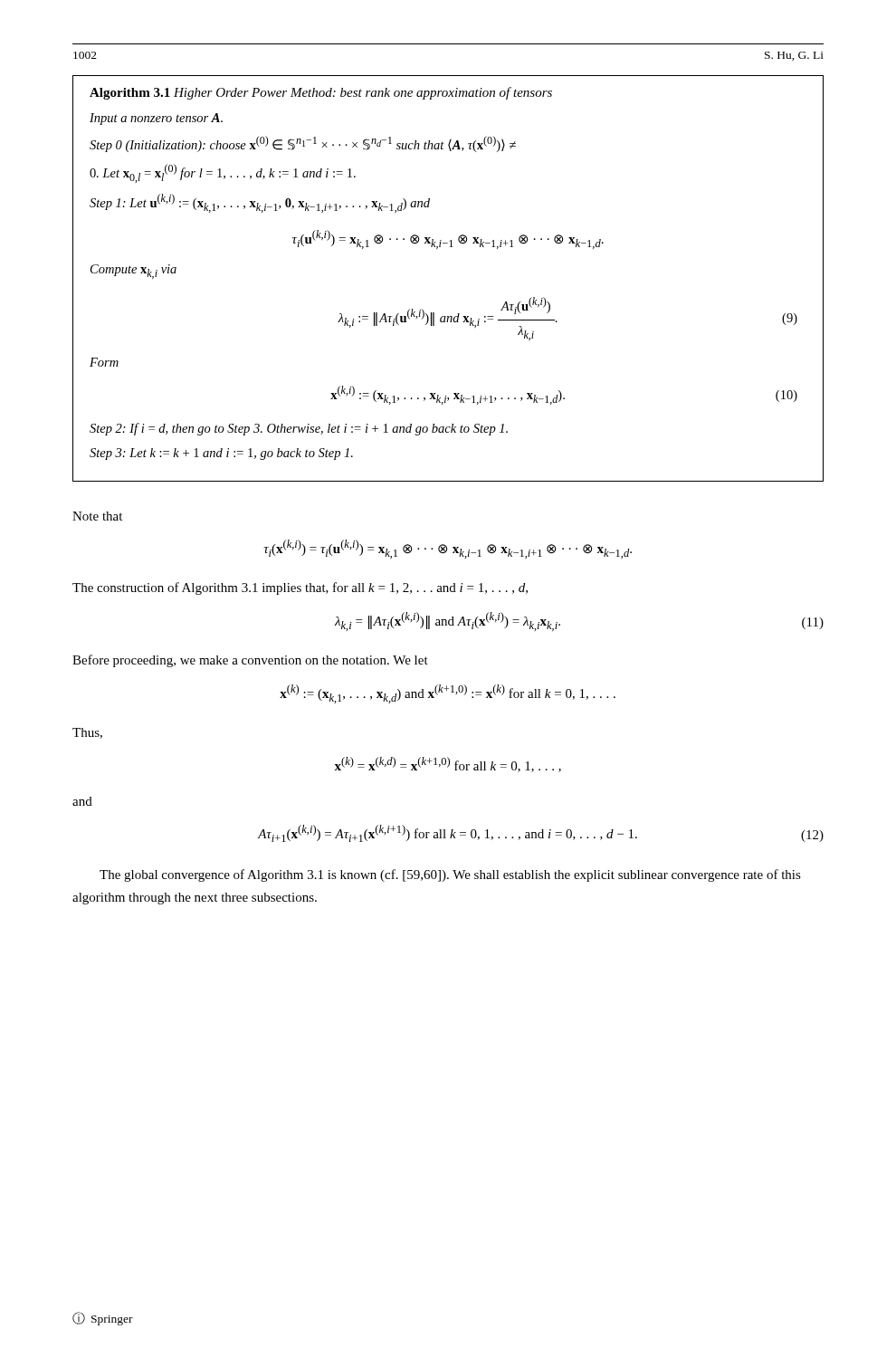The width and height of the screenshot is (896, 1358).
Task: Click the formula that begins "x(k) := (xk,1, . ."
Action: 448,693
